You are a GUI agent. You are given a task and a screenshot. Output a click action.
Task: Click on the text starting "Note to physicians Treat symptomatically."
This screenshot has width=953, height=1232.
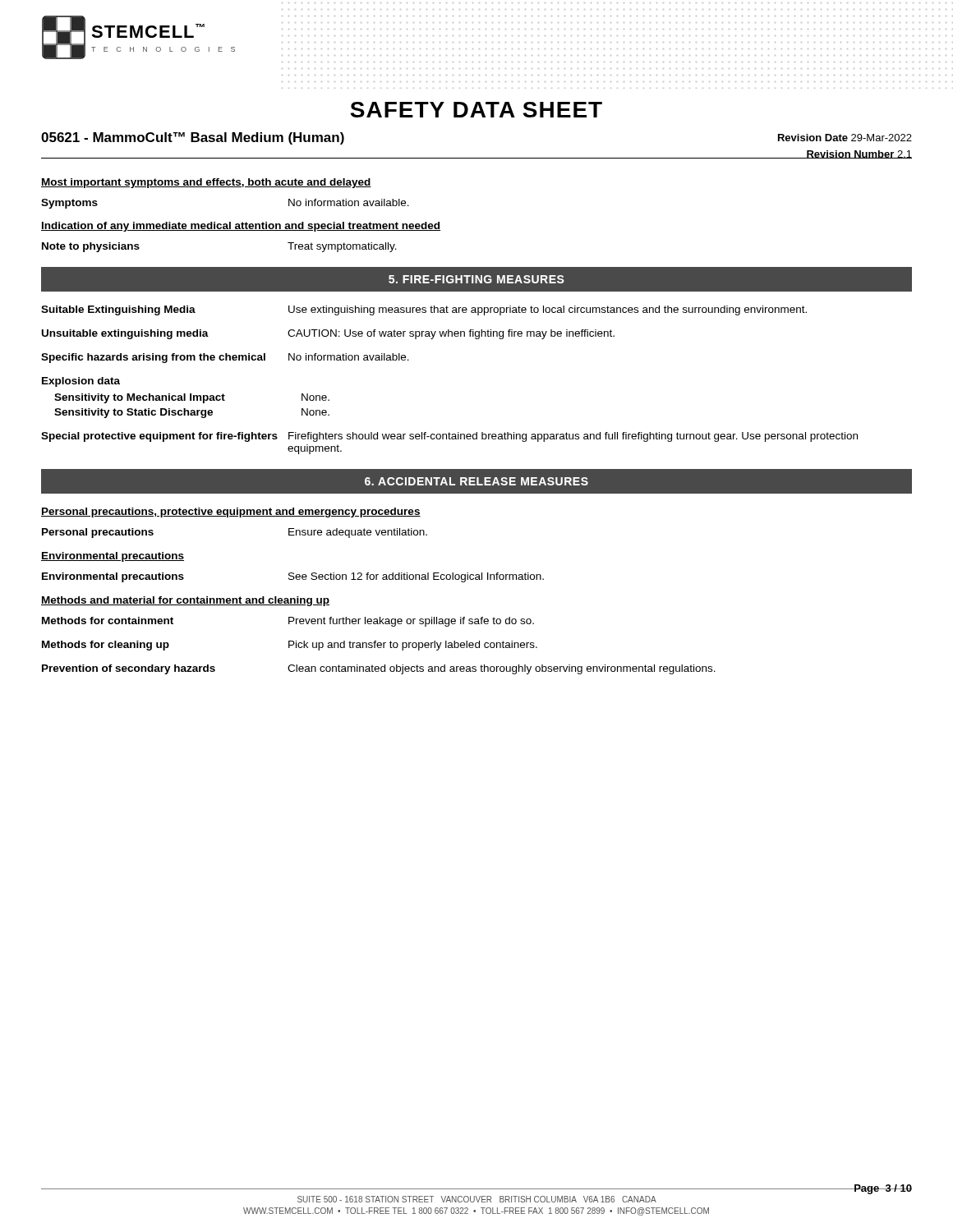point(92,247)
